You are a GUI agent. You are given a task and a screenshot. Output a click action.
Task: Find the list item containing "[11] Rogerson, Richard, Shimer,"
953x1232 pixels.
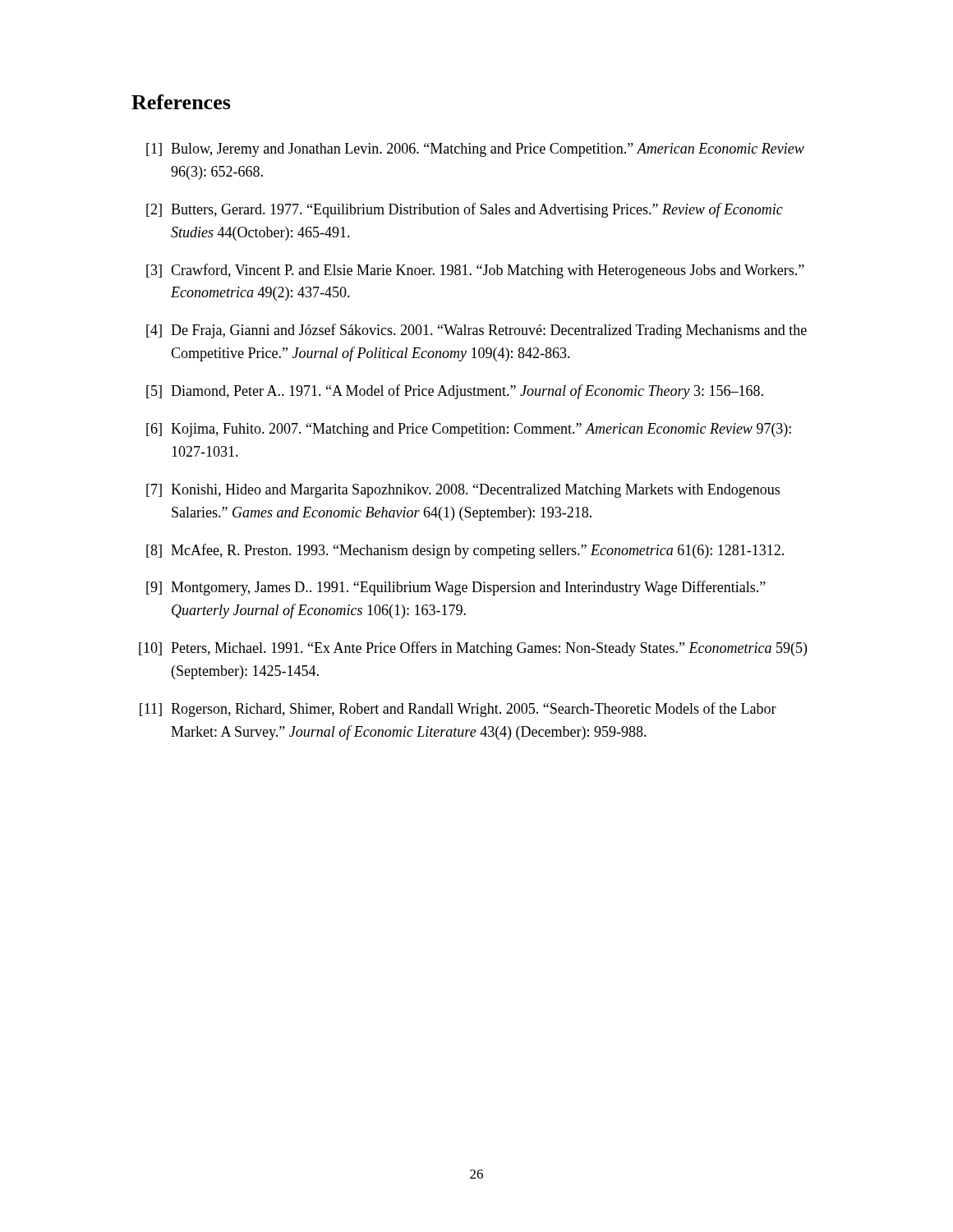point(476,721)
